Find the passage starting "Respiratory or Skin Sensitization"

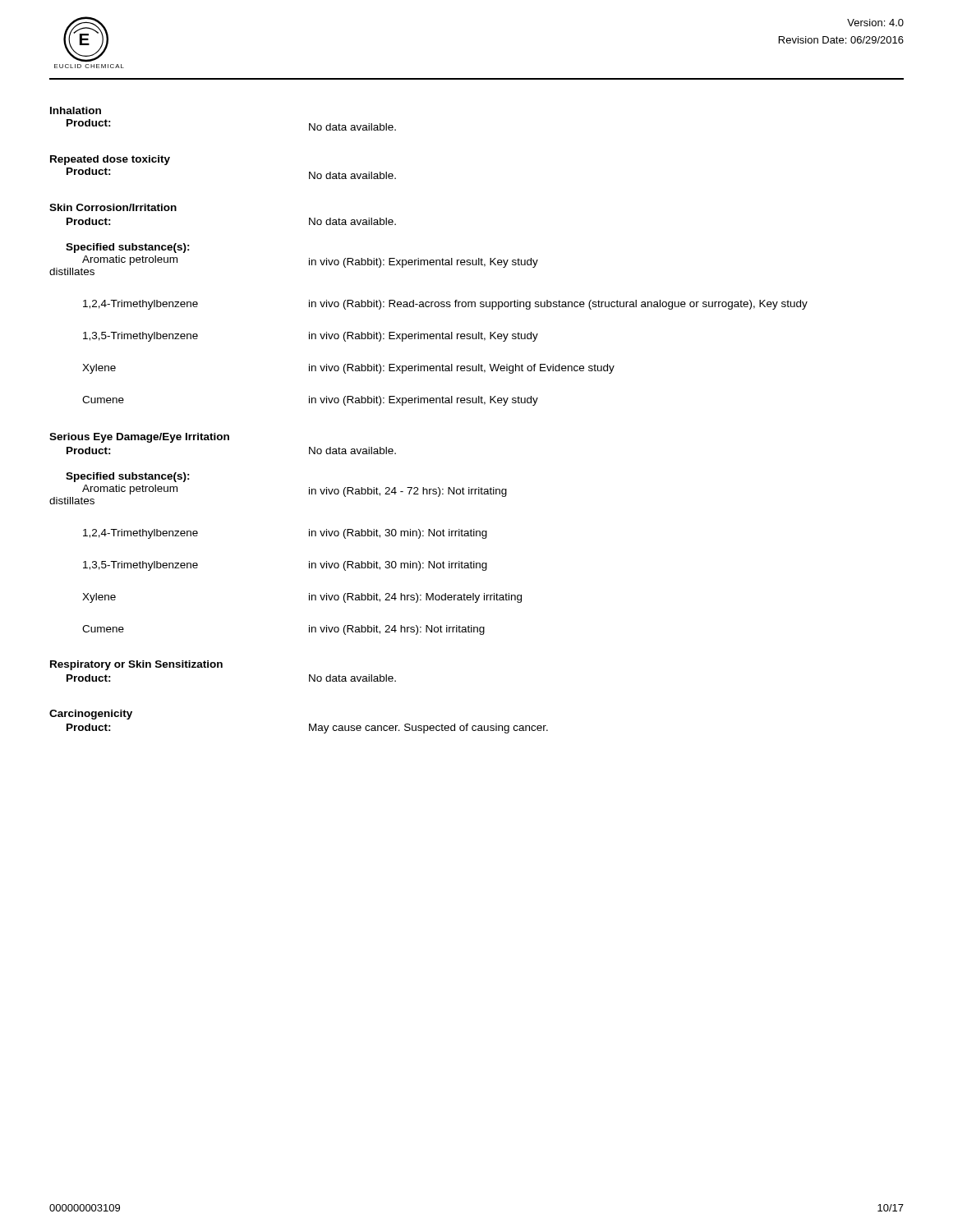tap(136, 665)
